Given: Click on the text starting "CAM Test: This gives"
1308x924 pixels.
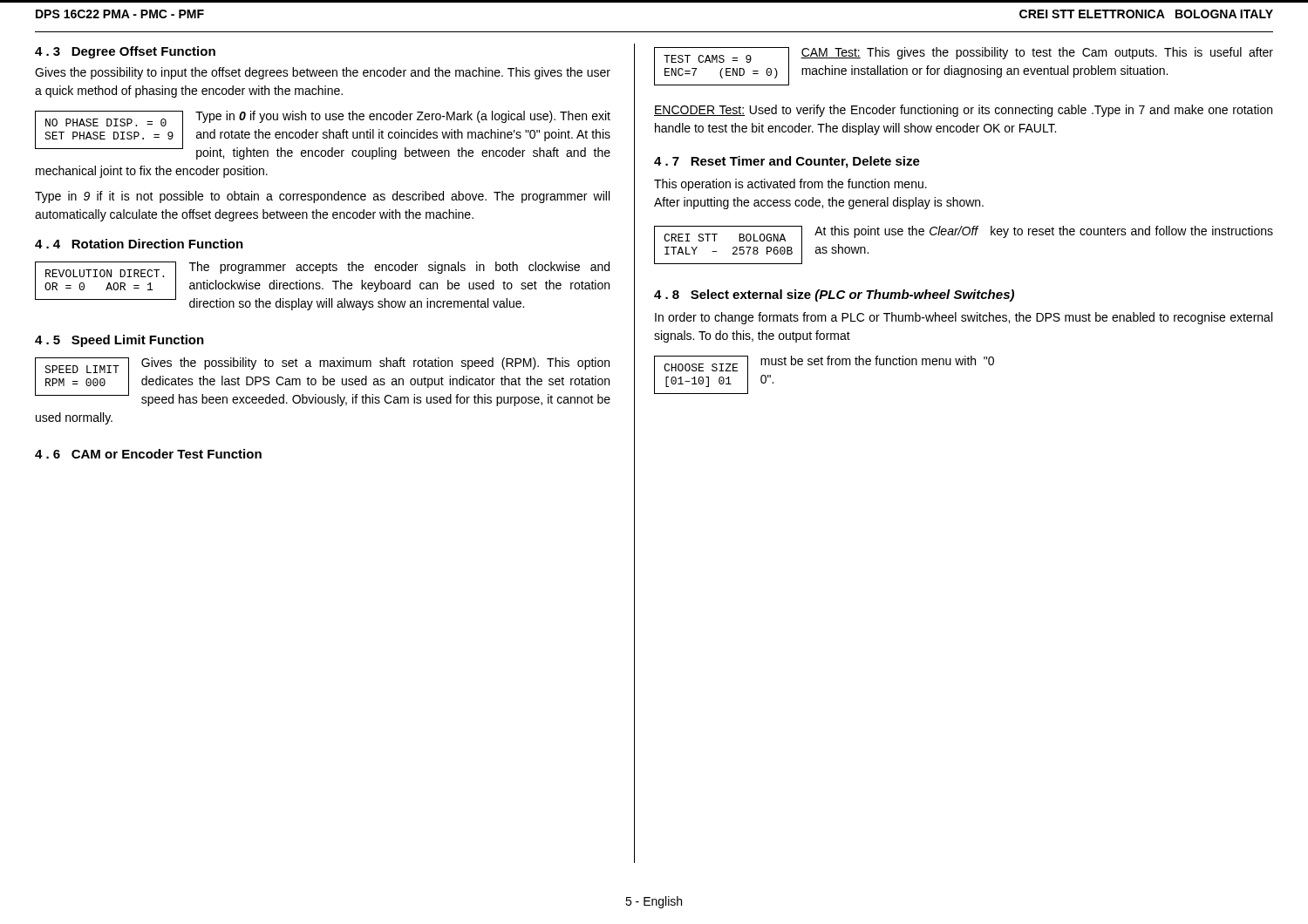Looking at the screenshot, I should coord(1037,61).
